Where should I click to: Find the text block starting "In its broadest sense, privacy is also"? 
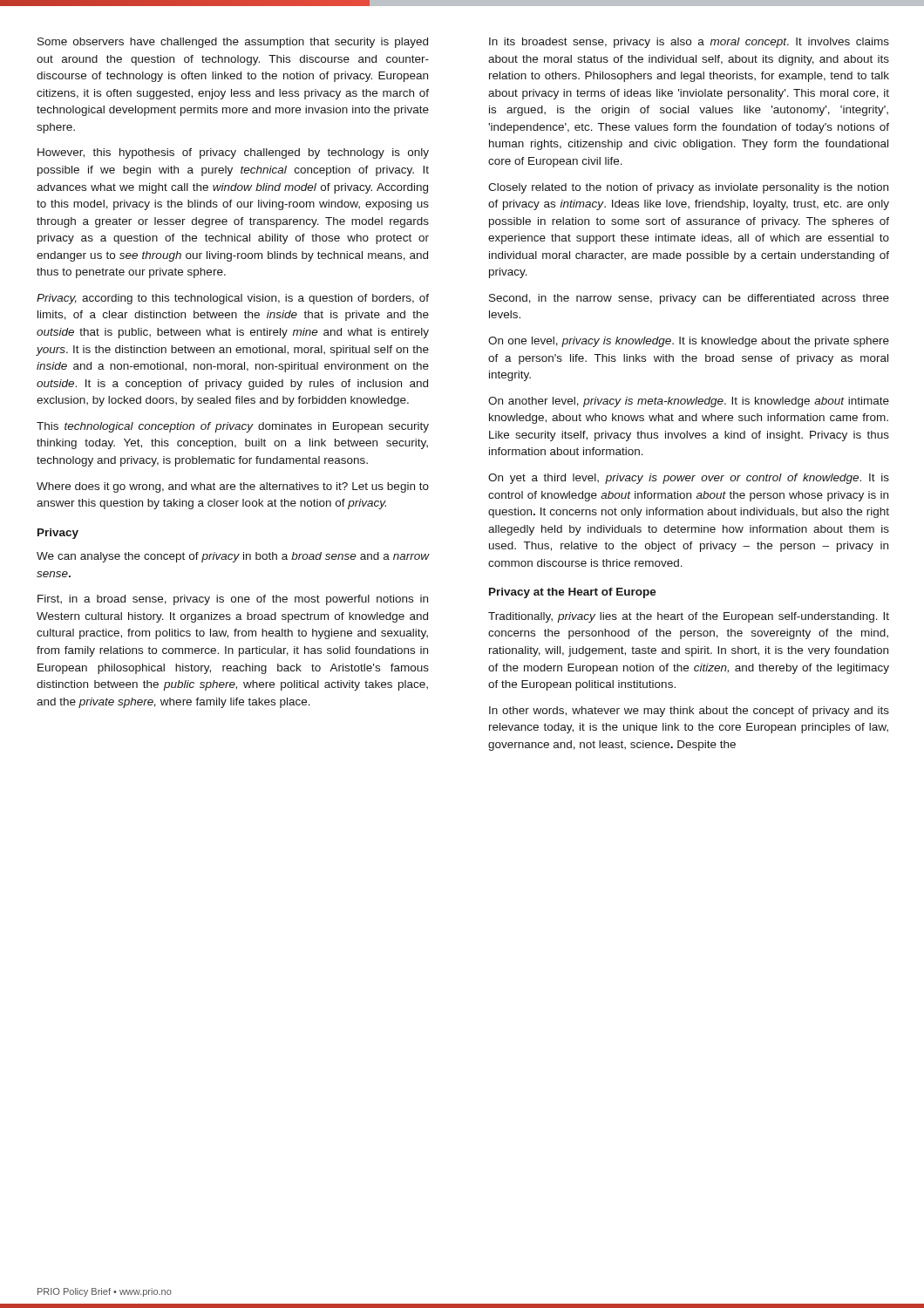(689, 101)
